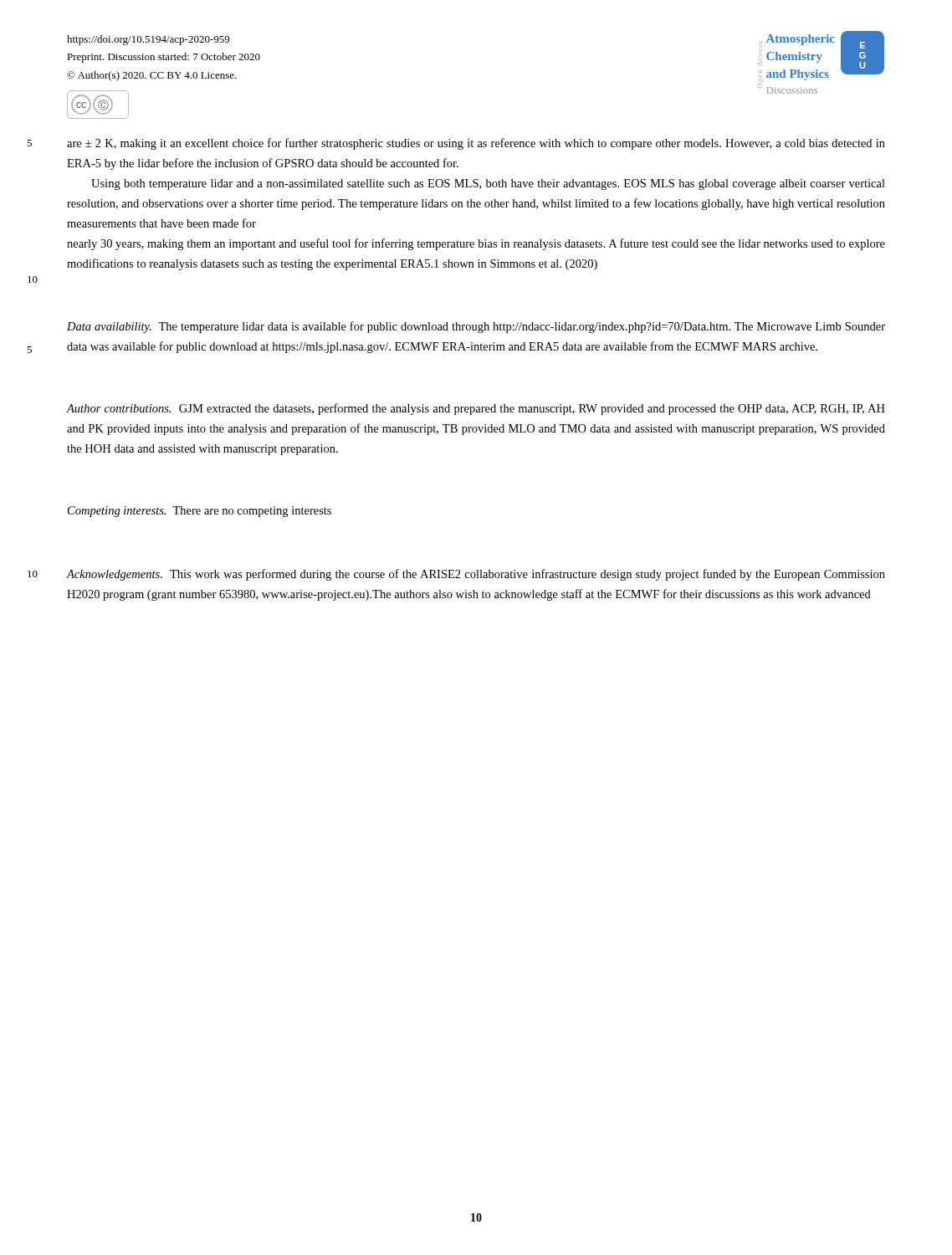Find the text block with the text "5 Data availability. The temperature lidar data is"
The height and width of the screenshot is (1255, 952).
coord(476,338)
